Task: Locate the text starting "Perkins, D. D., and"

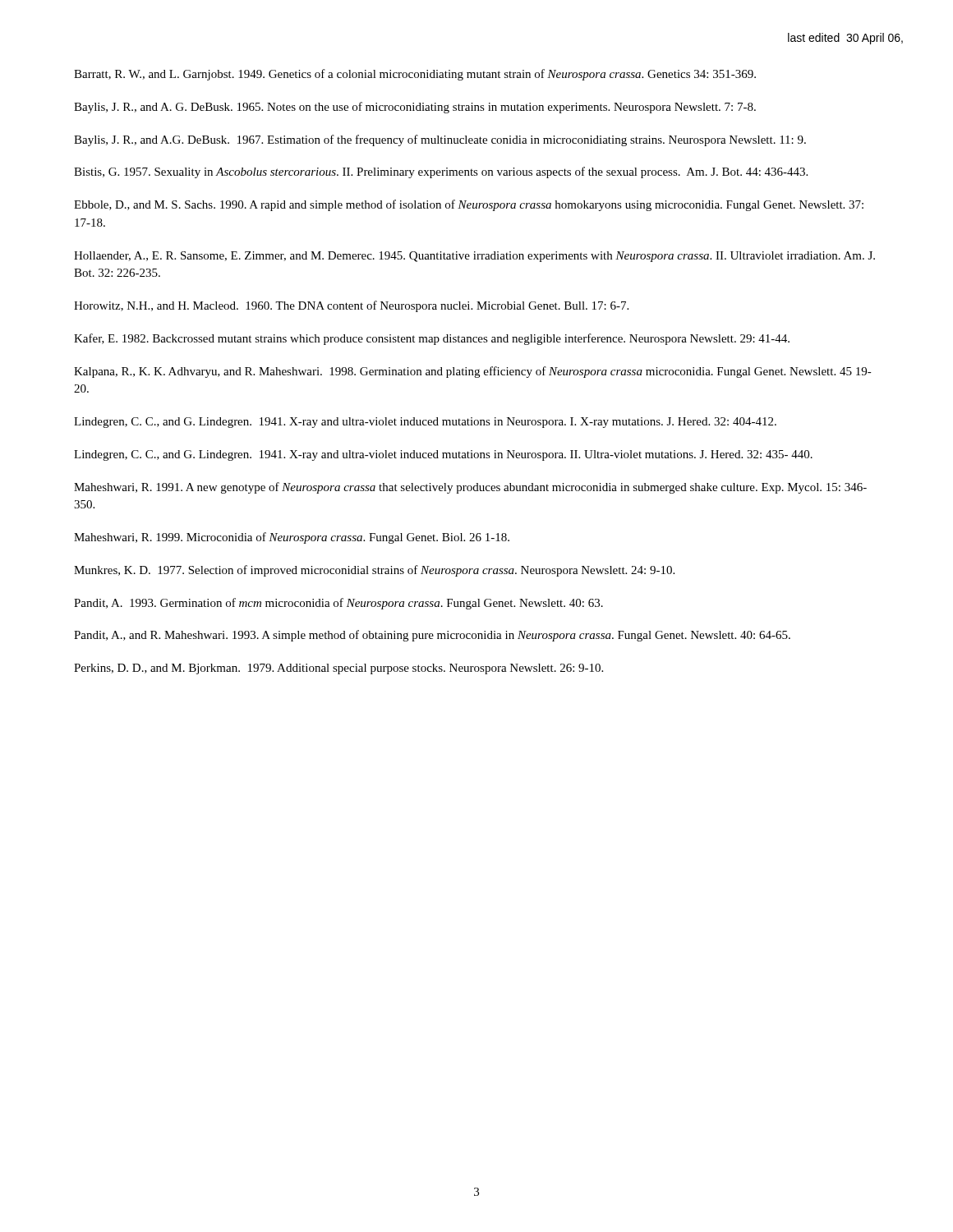Action: pyautogui.click(x=339, y=668)
